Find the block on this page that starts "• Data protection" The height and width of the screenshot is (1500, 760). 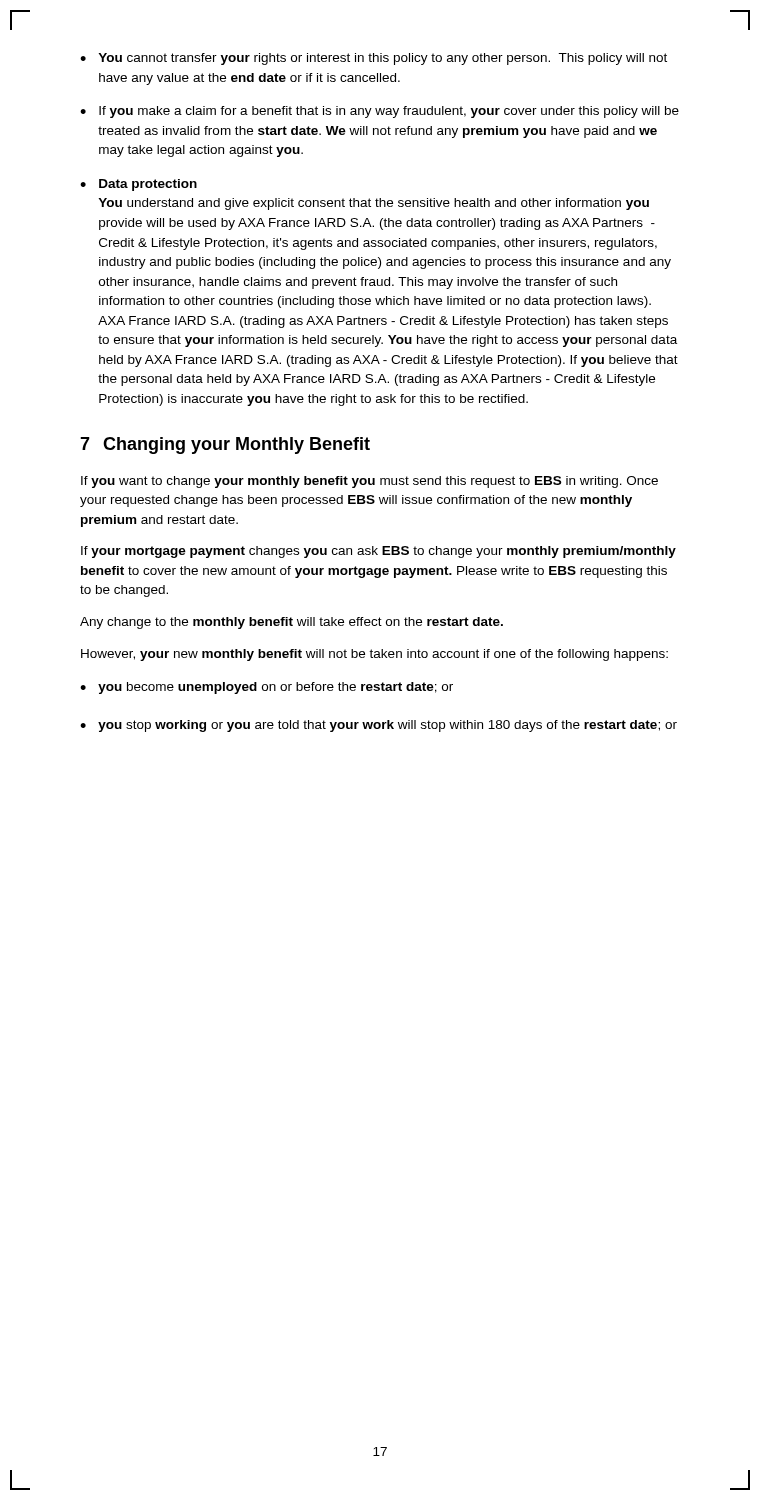coord(380,291)
